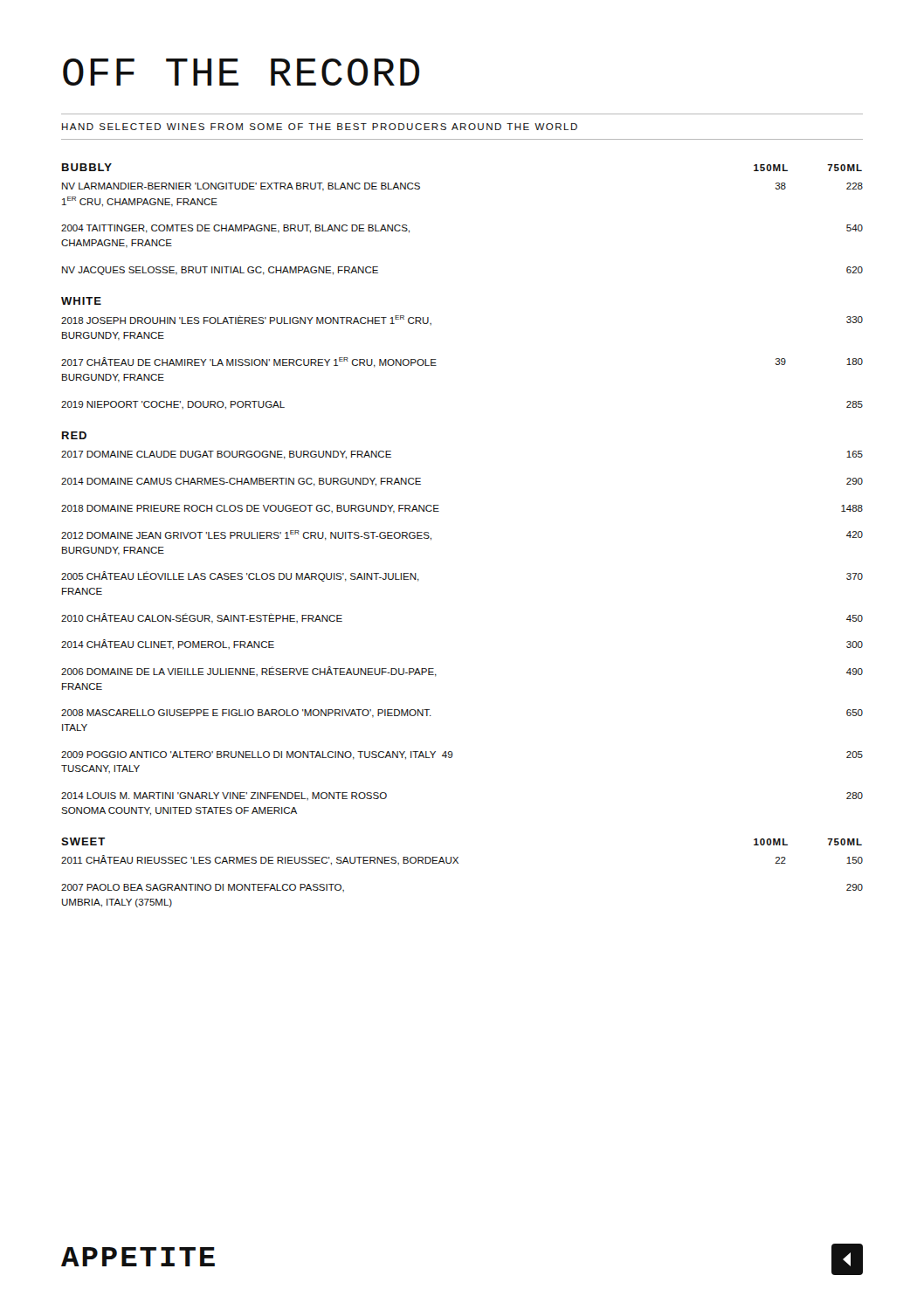This screenshot has width=924, height=1310.
Task: Click on the text starting "2008 MASCARELLO GIUSEPPE"
Action: tap(248, 714)
